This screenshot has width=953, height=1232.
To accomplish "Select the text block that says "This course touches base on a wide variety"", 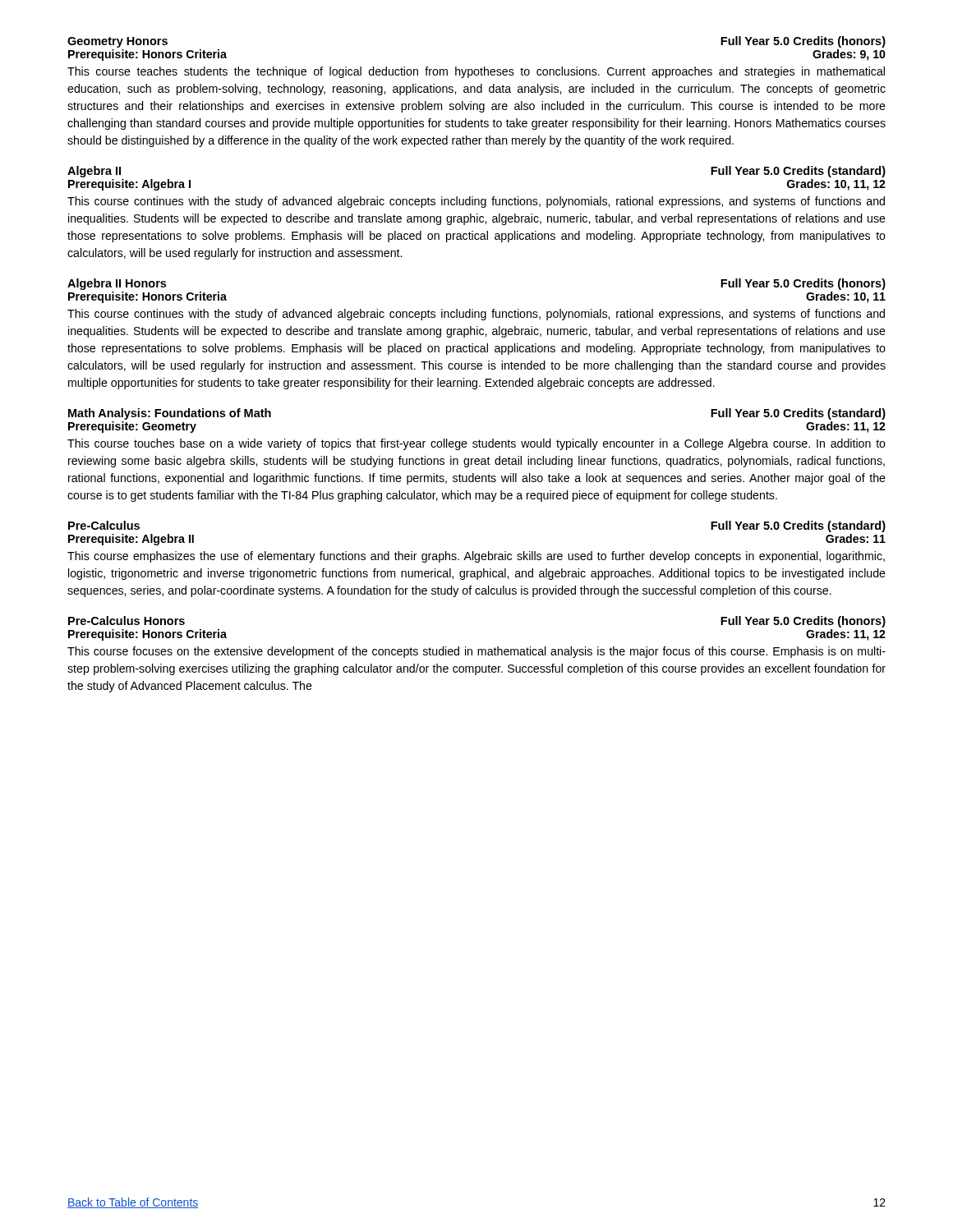I will point(476,470).
